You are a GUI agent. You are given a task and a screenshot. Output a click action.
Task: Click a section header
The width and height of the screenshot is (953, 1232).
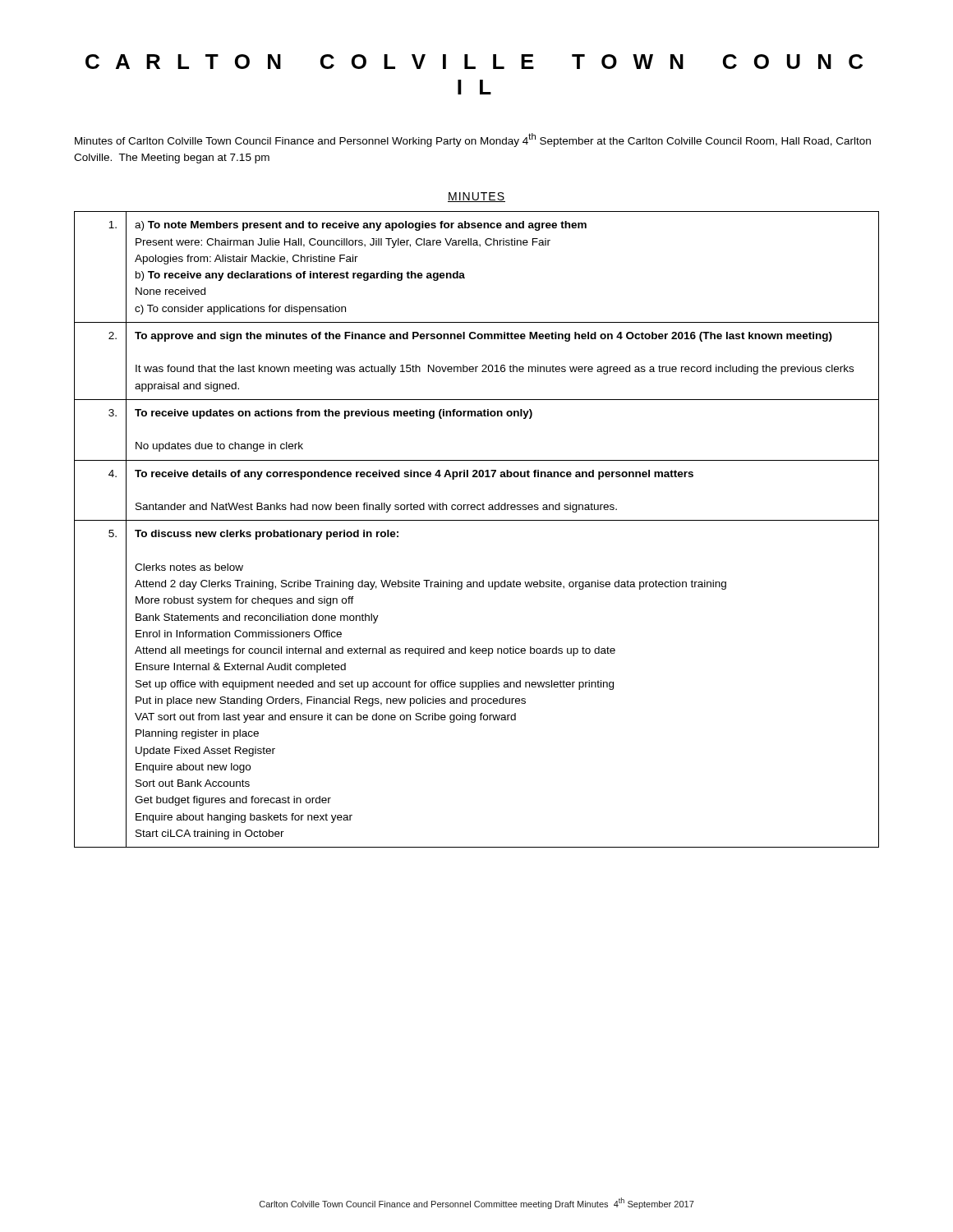[x=476, y=197]
